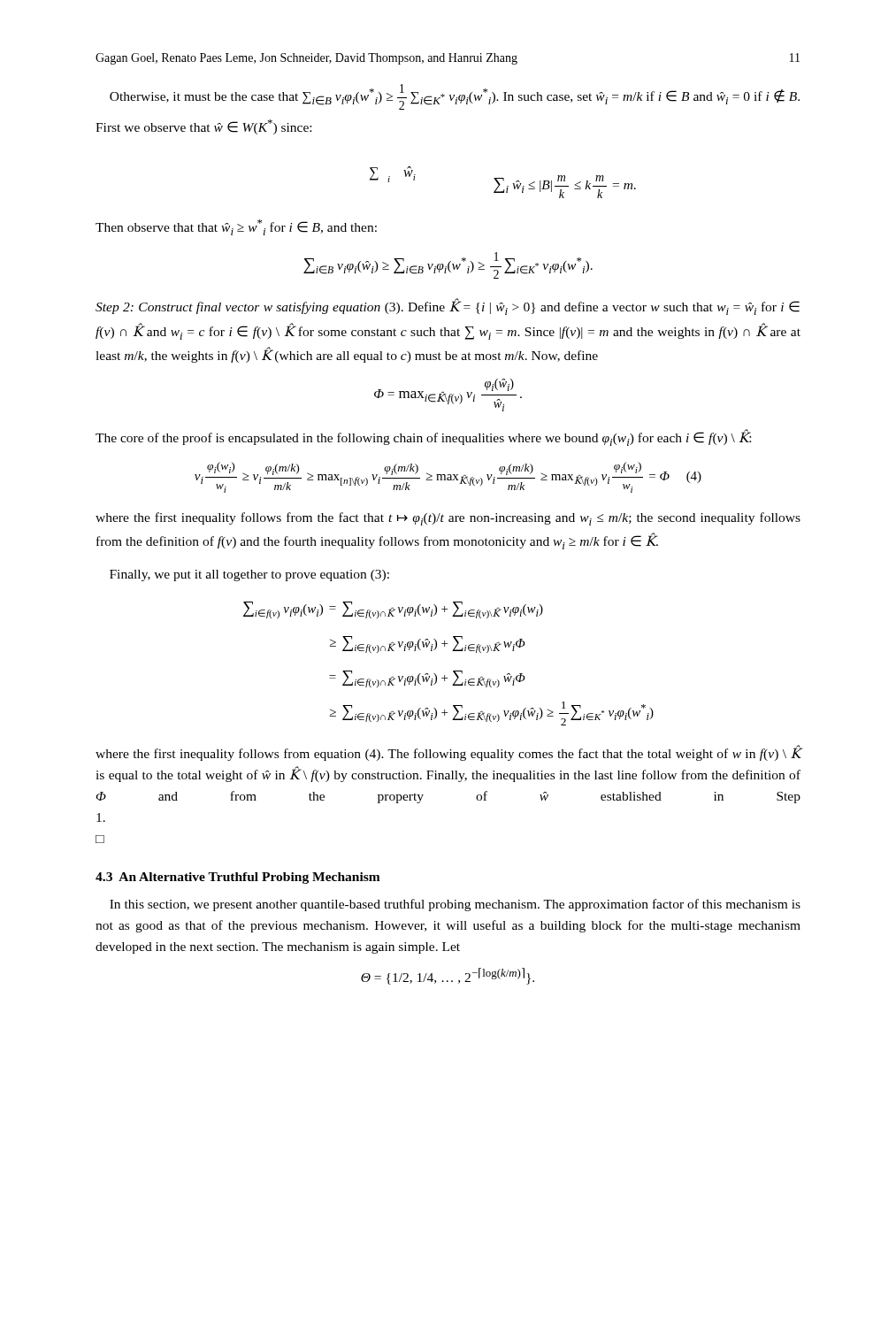Click on the text block with the text "The core of"
This screenshot has width=896, height=1327.
[424, 439]
